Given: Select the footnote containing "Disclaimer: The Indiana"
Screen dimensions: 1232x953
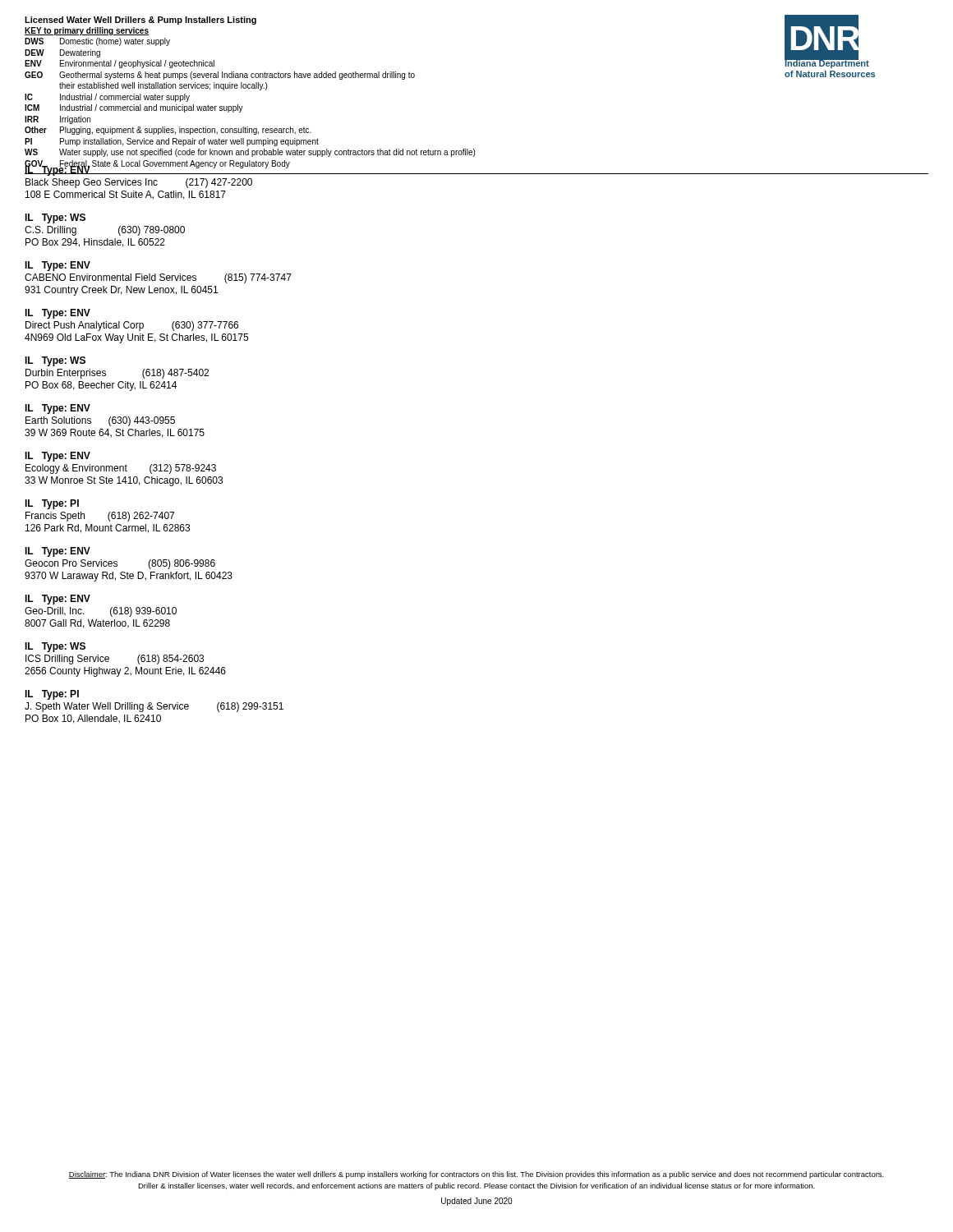Looking at the screenshot, I should point(476,1180).
